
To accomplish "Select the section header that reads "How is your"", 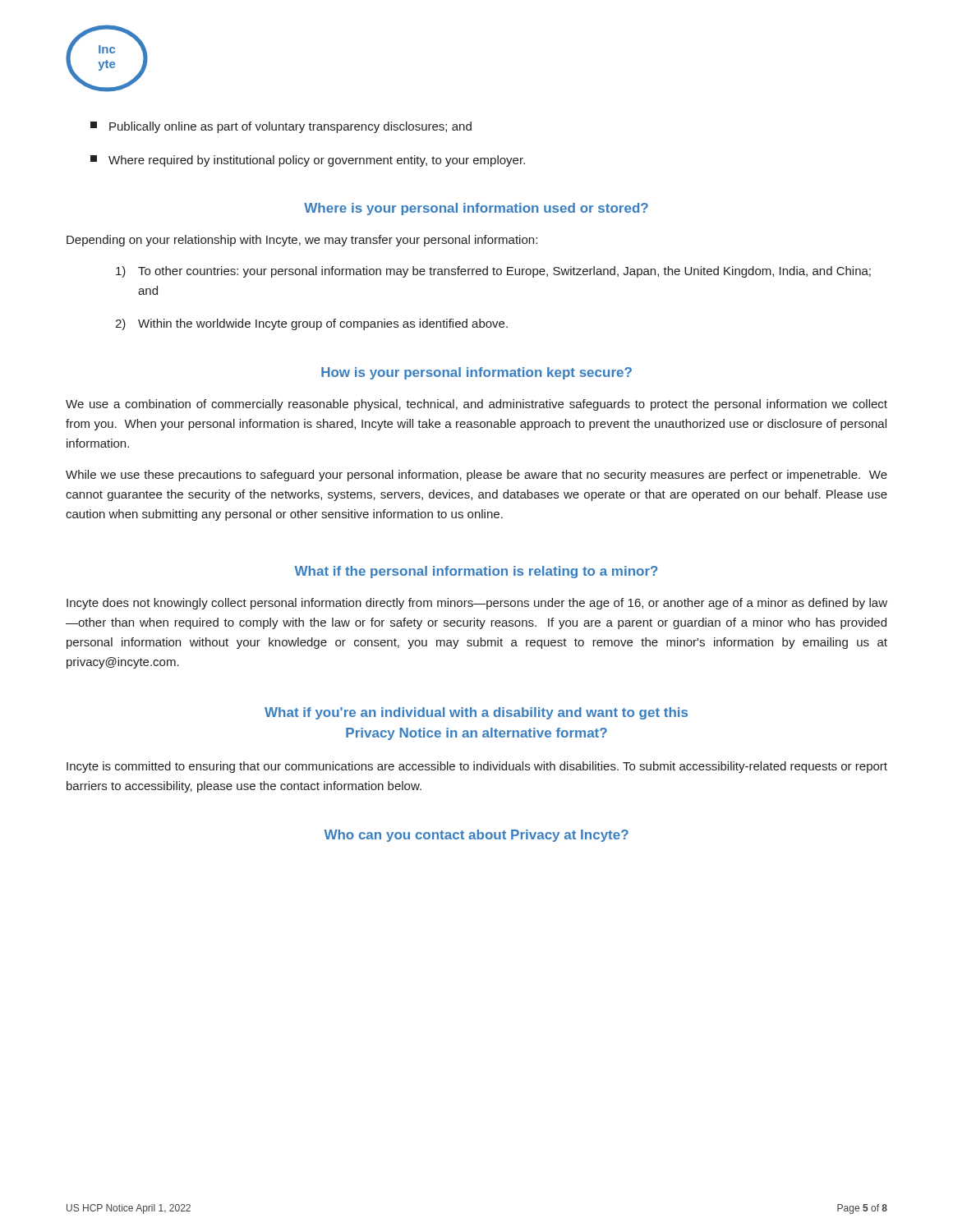I will click(476, 372).
